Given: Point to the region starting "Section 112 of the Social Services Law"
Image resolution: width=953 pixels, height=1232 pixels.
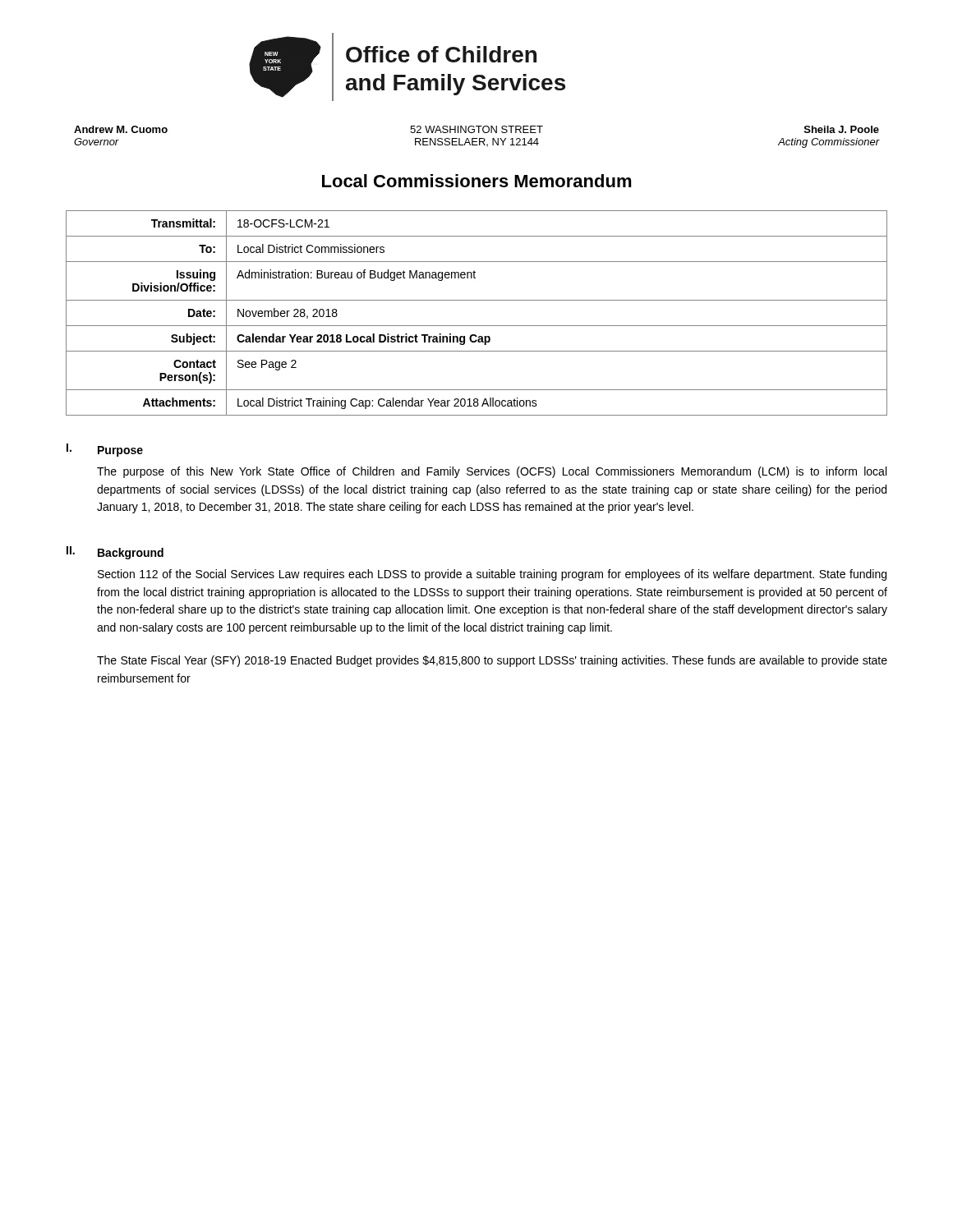Looking at the screenshot, I should tap(492, 601).
